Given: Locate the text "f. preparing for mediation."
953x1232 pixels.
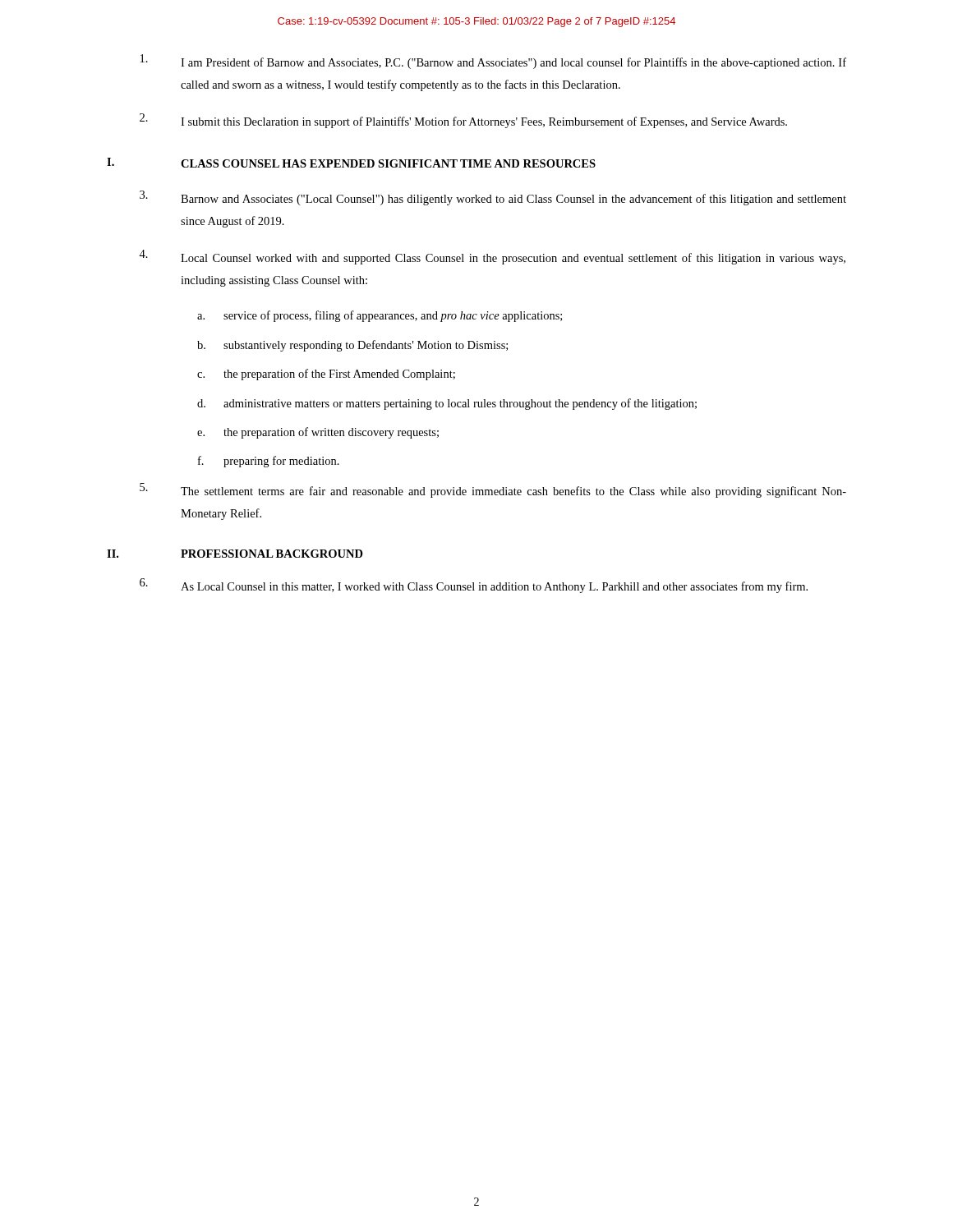Looking at the screenshot, I should pyautogui.click(x=269, y=462).
